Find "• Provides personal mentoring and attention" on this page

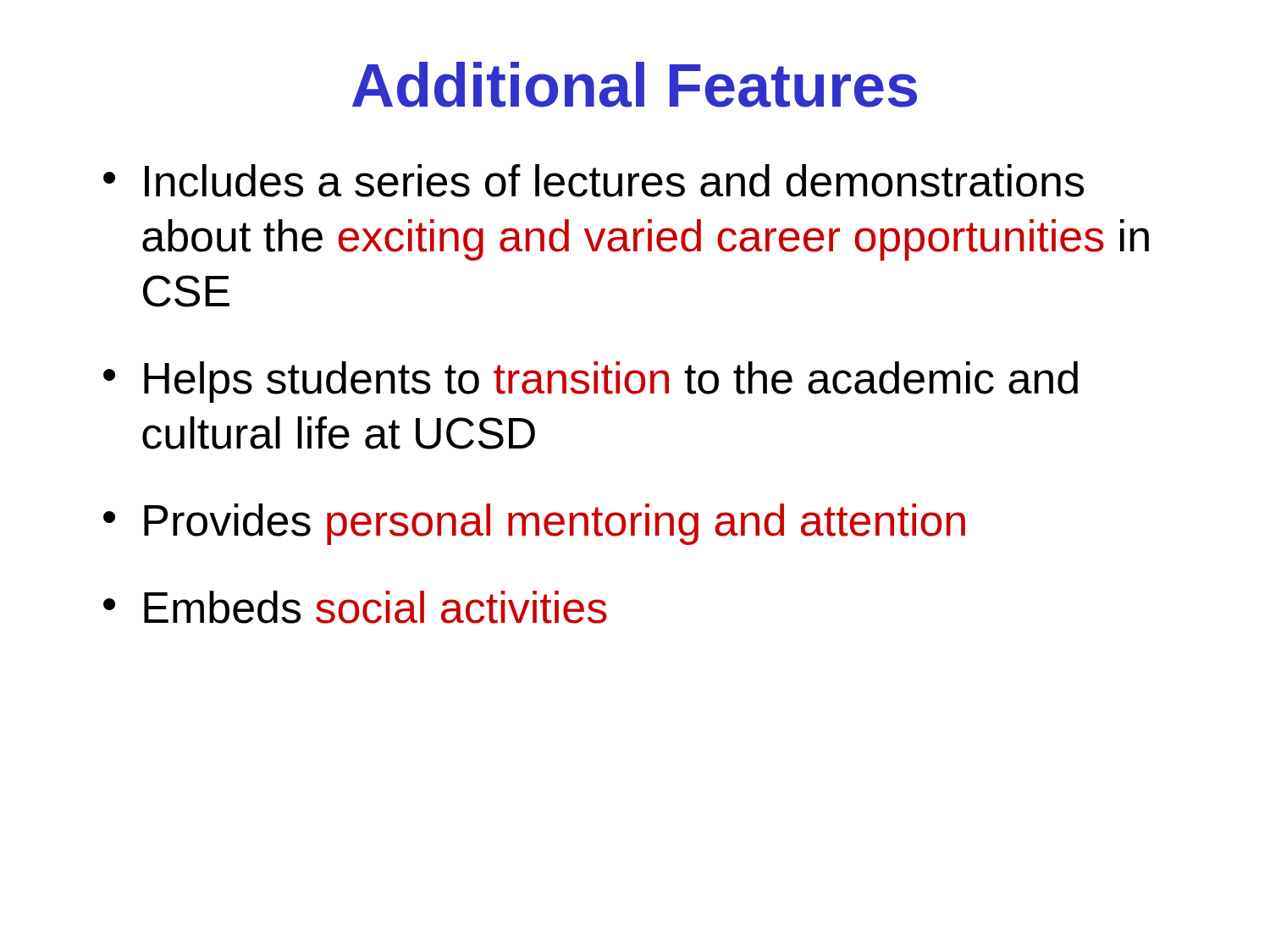pos(535,521)
